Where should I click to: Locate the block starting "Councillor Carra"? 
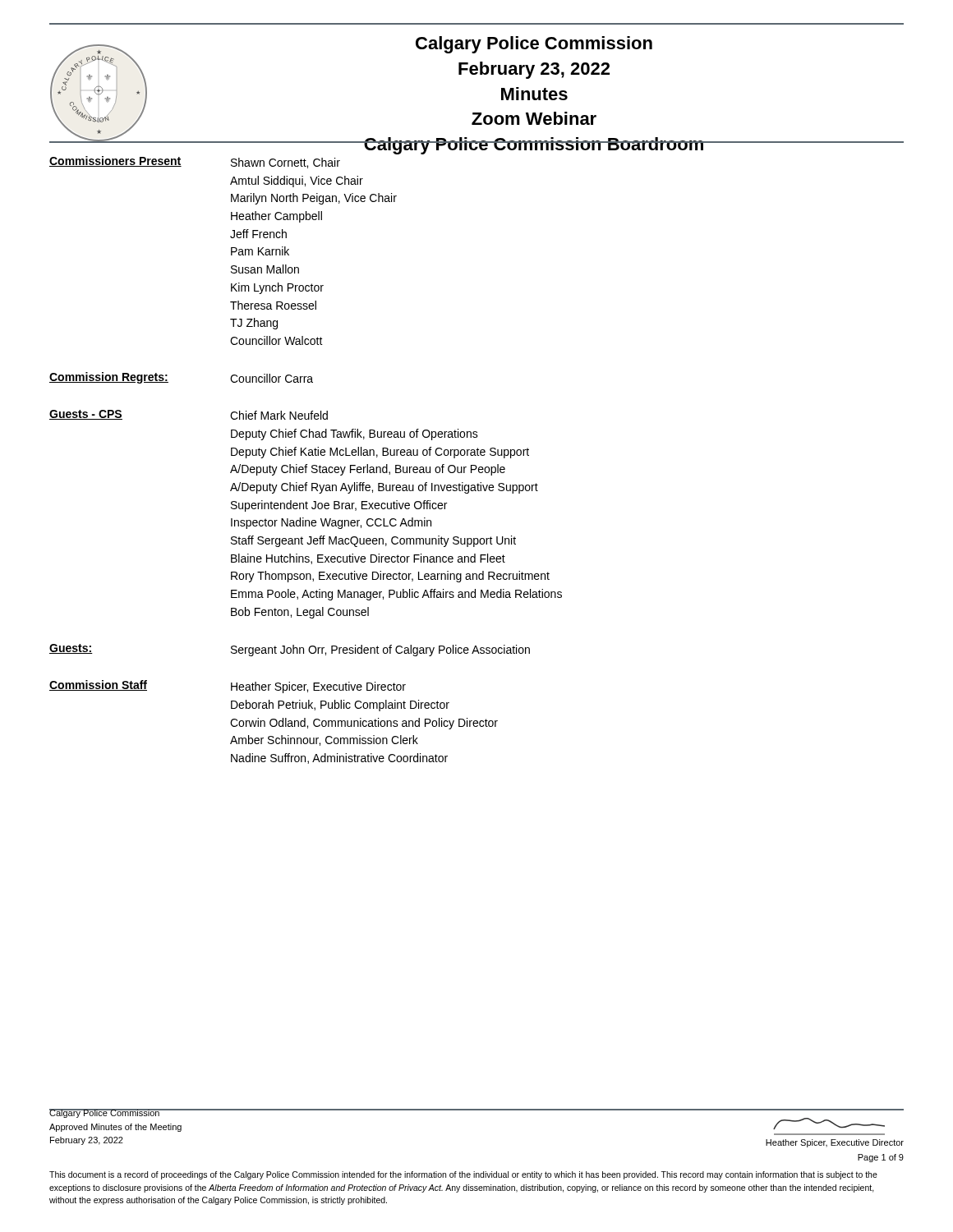click(x=272, y=378)
